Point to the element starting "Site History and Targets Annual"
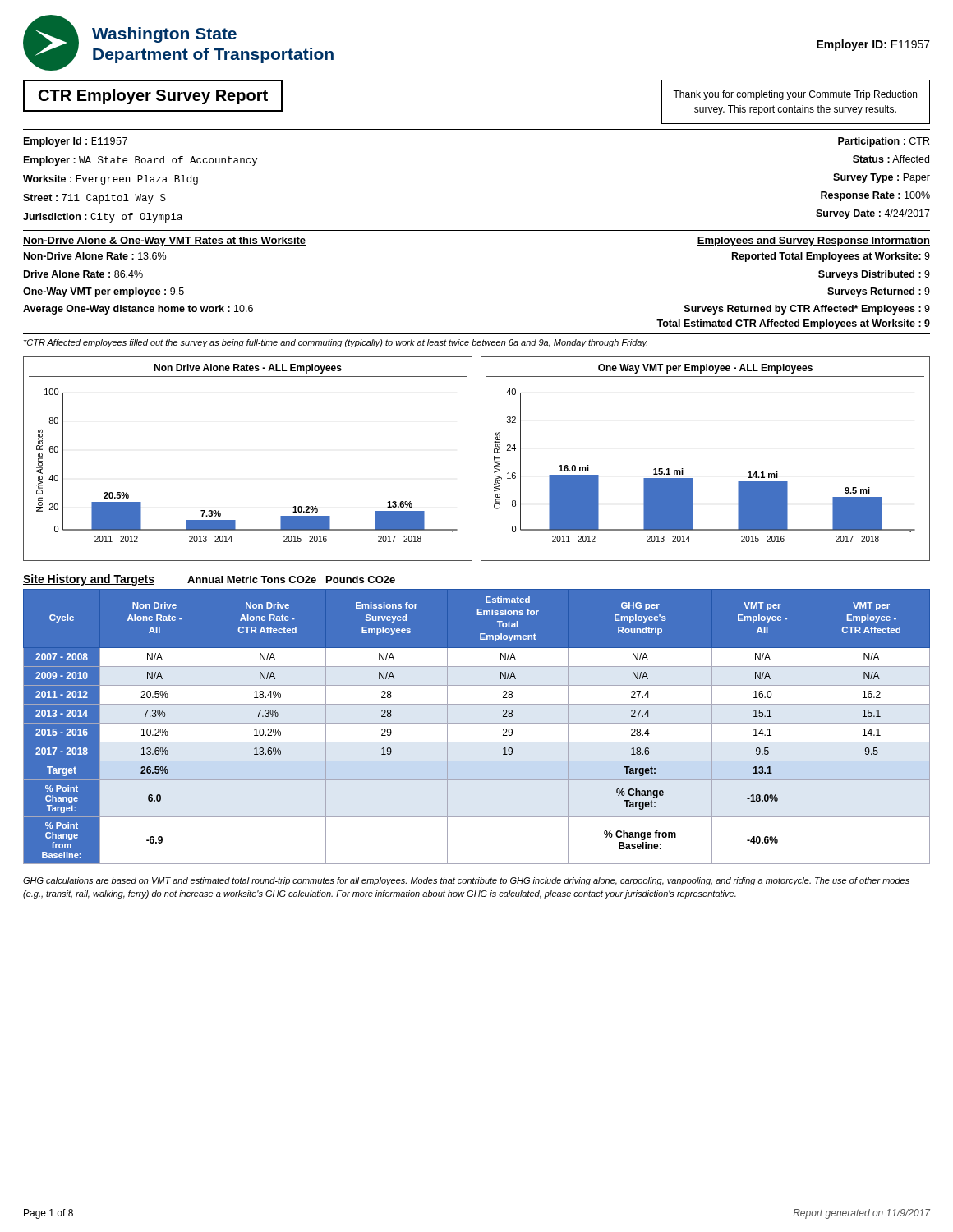The image size is (953, 1232). click(209, 579)
